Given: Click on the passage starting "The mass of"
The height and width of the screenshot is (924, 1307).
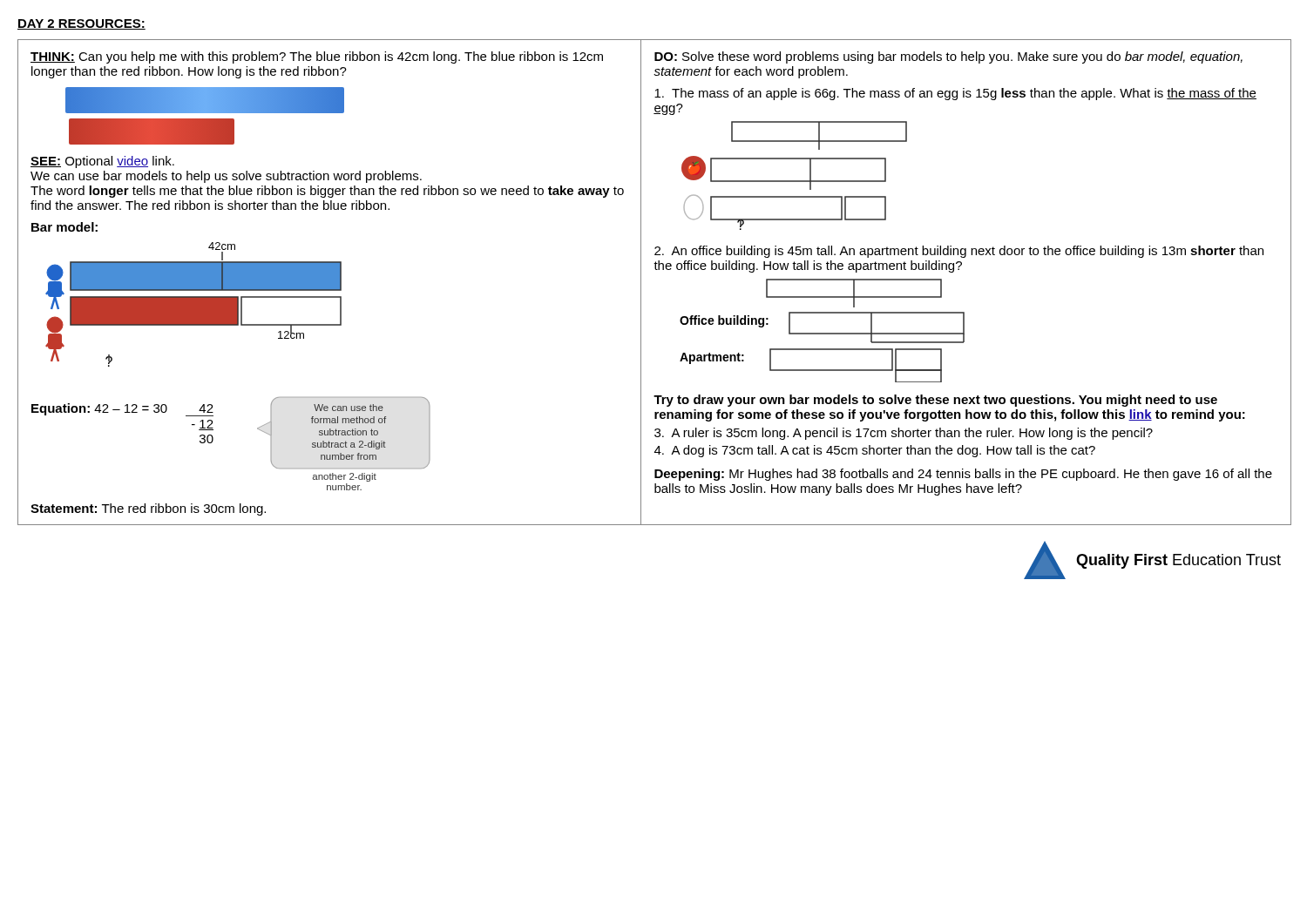Looking at the screenshot, I should (955, 100).
